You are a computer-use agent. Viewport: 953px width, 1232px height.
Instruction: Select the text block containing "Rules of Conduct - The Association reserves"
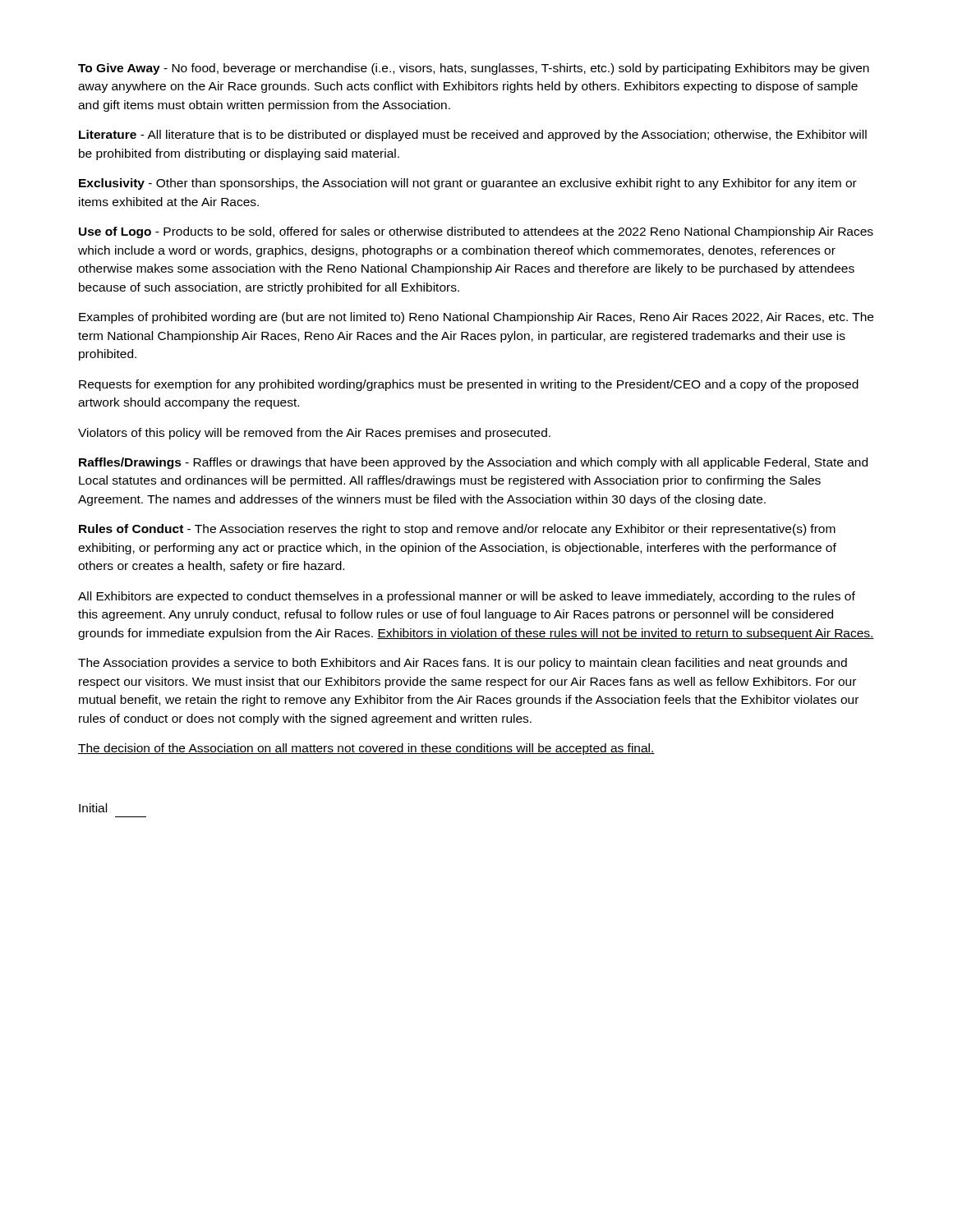pyautogui.click(x=457, y=547)
